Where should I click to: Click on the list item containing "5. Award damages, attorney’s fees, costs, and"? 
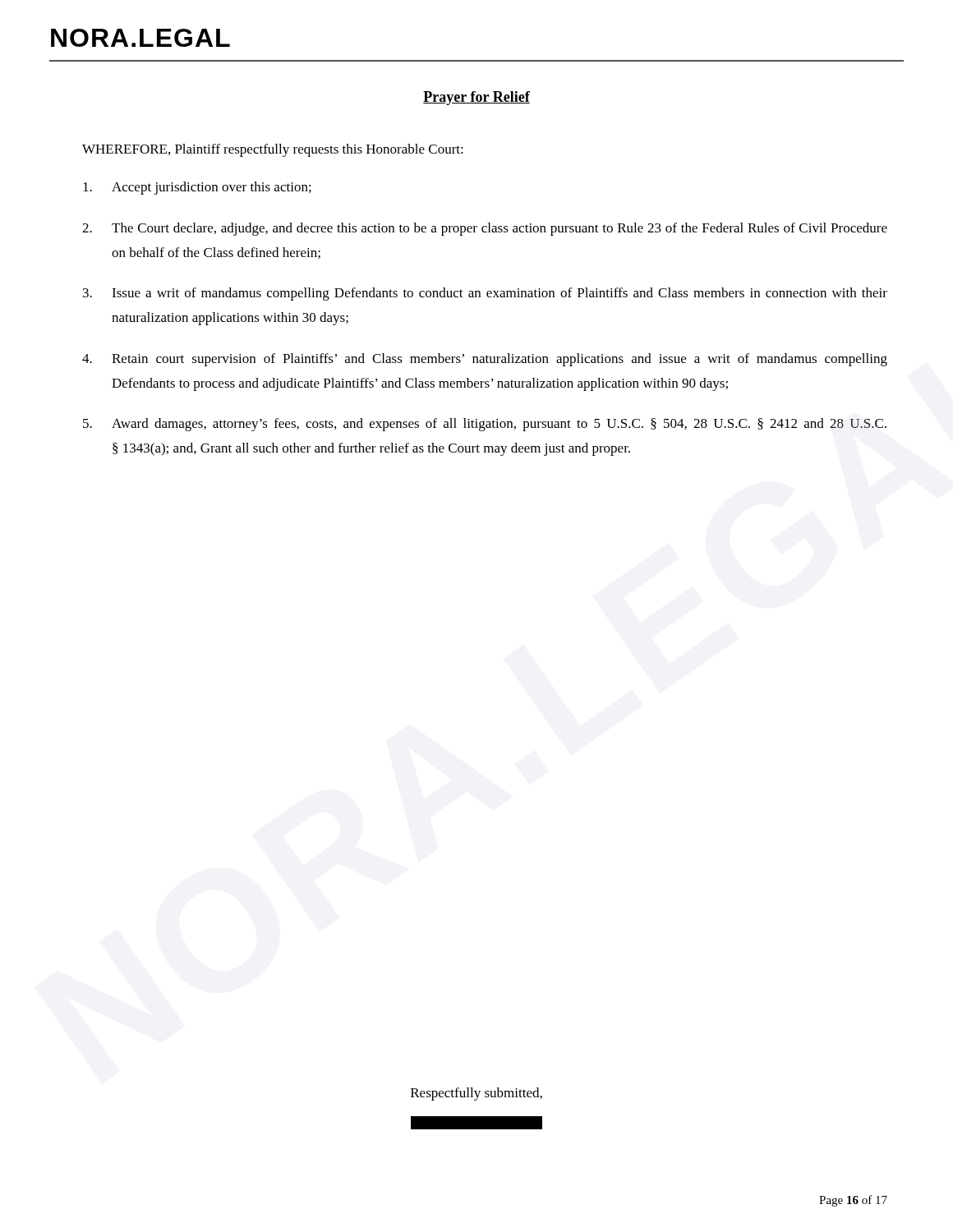pyautogui.click(x=485, y=436)
